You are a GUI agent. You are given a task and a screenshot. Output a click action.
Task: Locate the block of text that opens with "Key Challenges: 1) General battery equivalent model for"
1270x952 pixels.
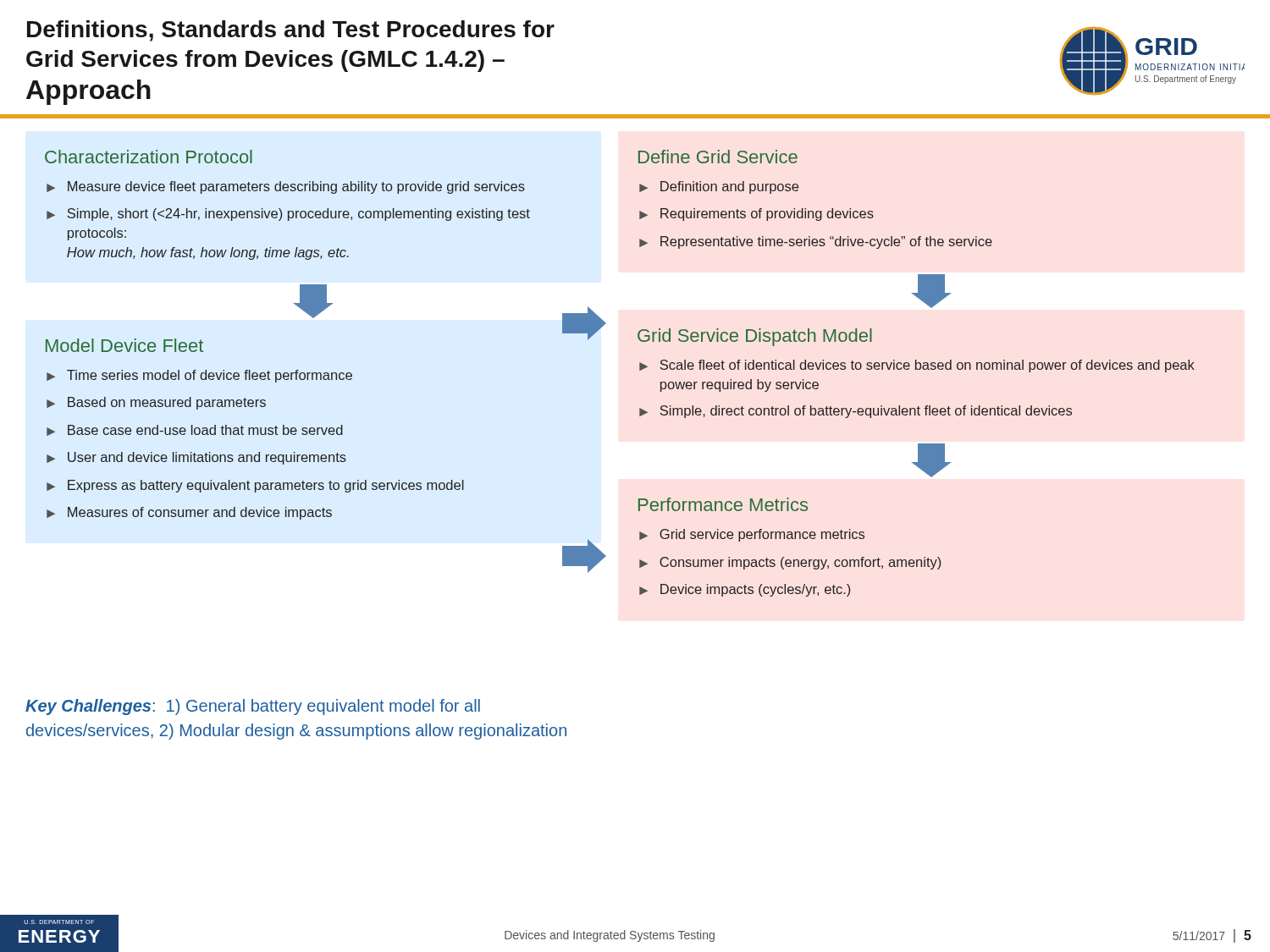296,718
